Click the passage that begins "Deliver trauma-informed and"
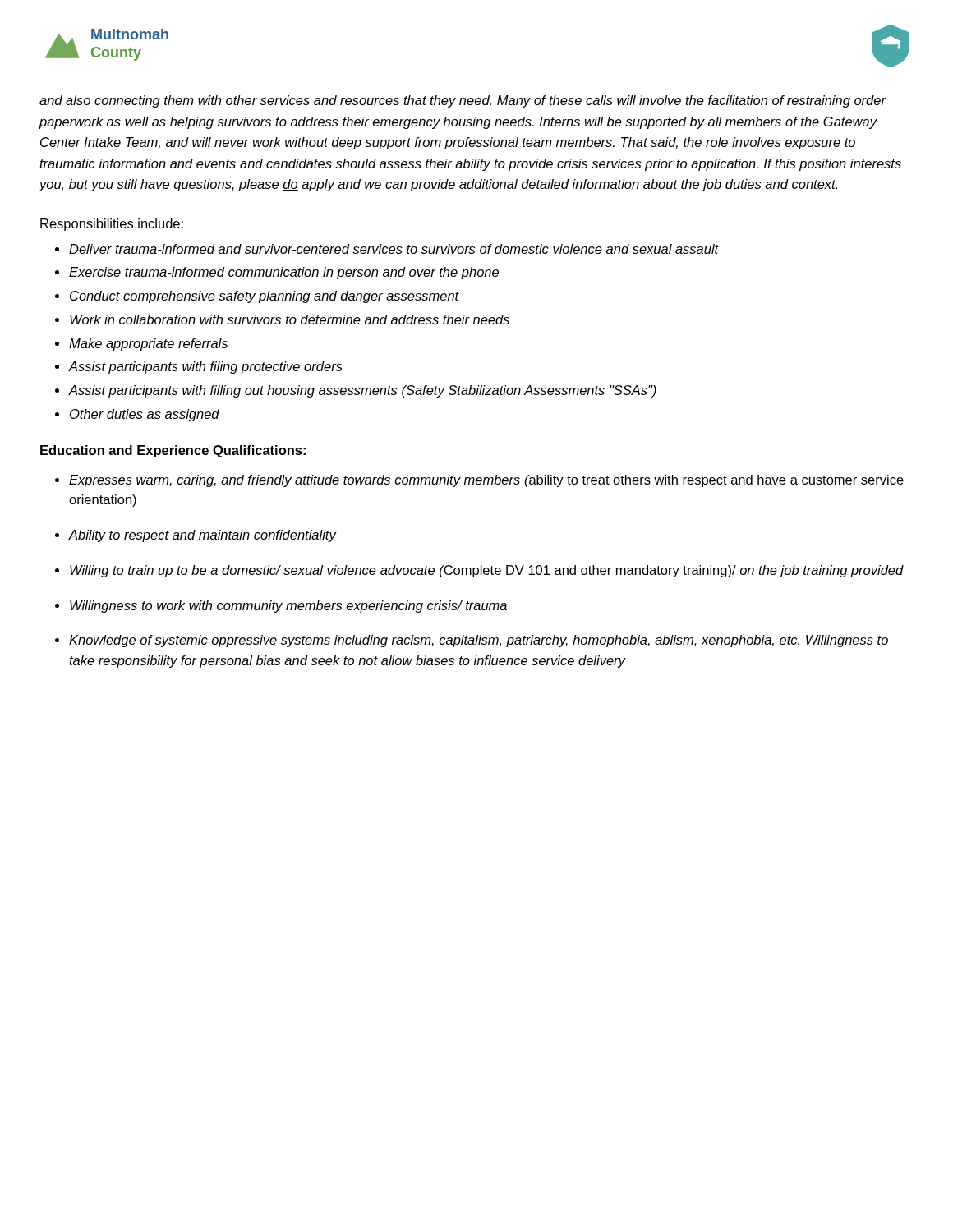The image size is (953, 1232). coord(491,249)
